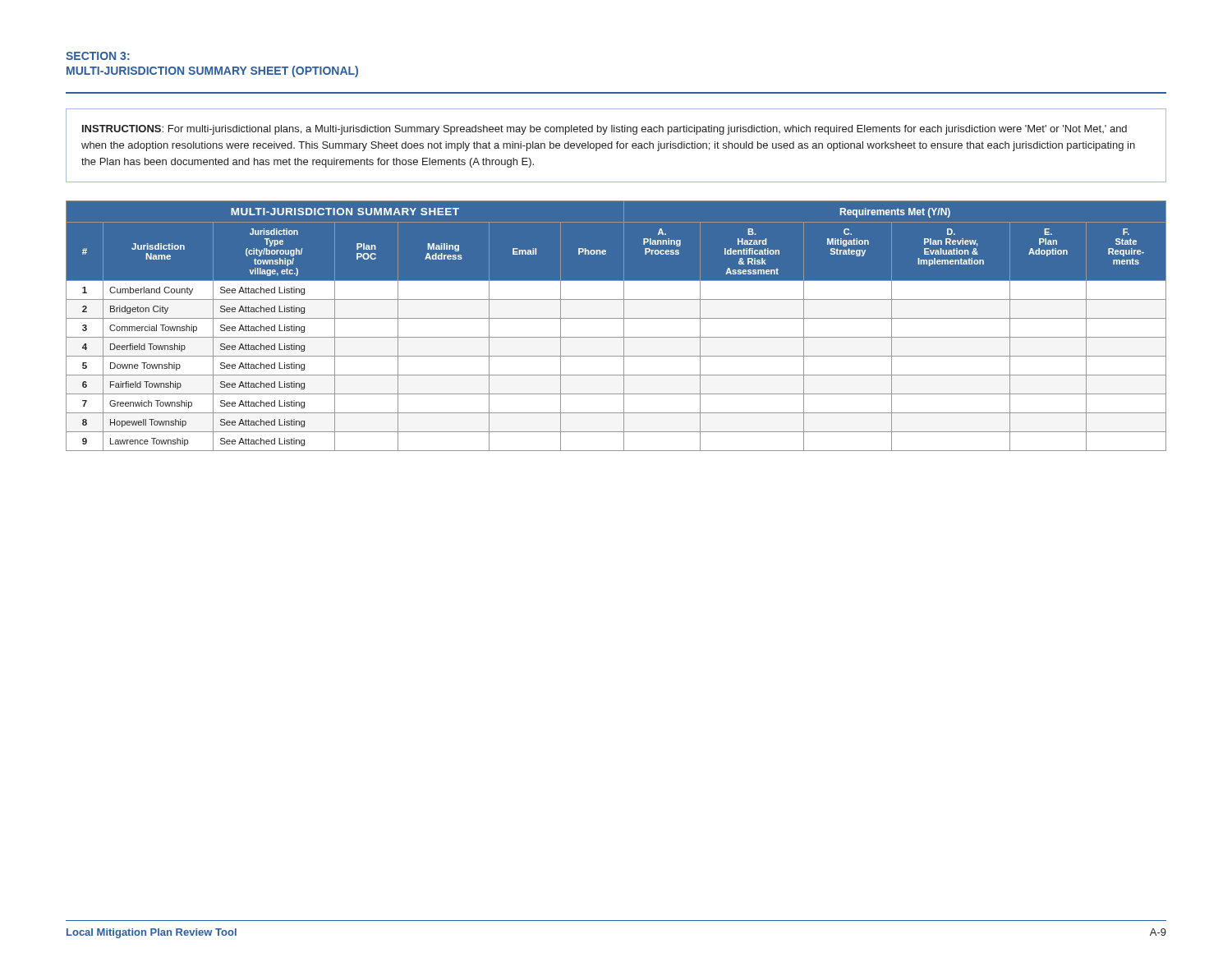This screenshot has width=1232, height=953.
Task: Find a table
Action: [x=616, y=326]
